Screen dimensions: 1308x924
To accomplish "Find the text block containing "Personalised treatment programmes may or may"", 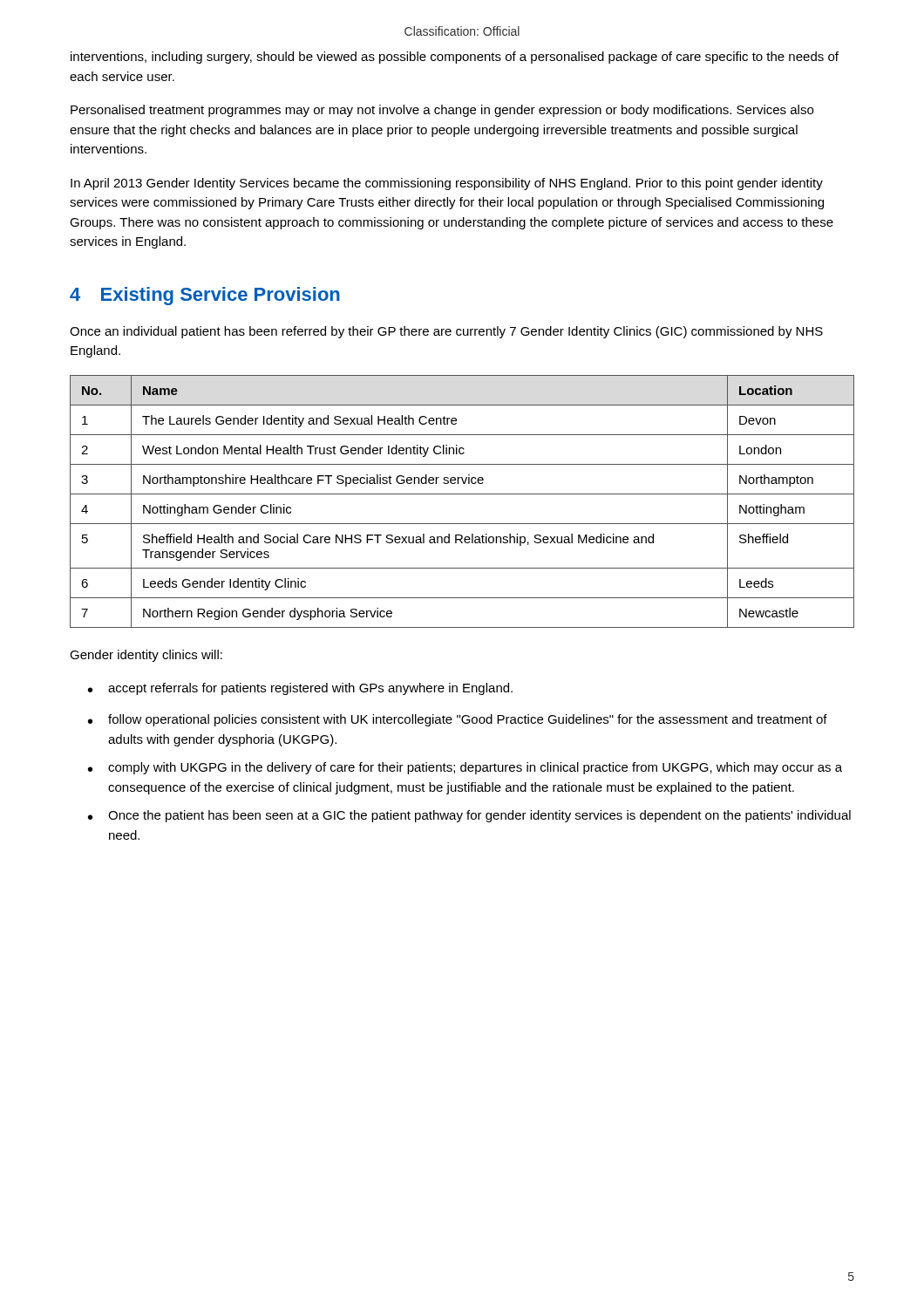I will click(x=442, y=129).
